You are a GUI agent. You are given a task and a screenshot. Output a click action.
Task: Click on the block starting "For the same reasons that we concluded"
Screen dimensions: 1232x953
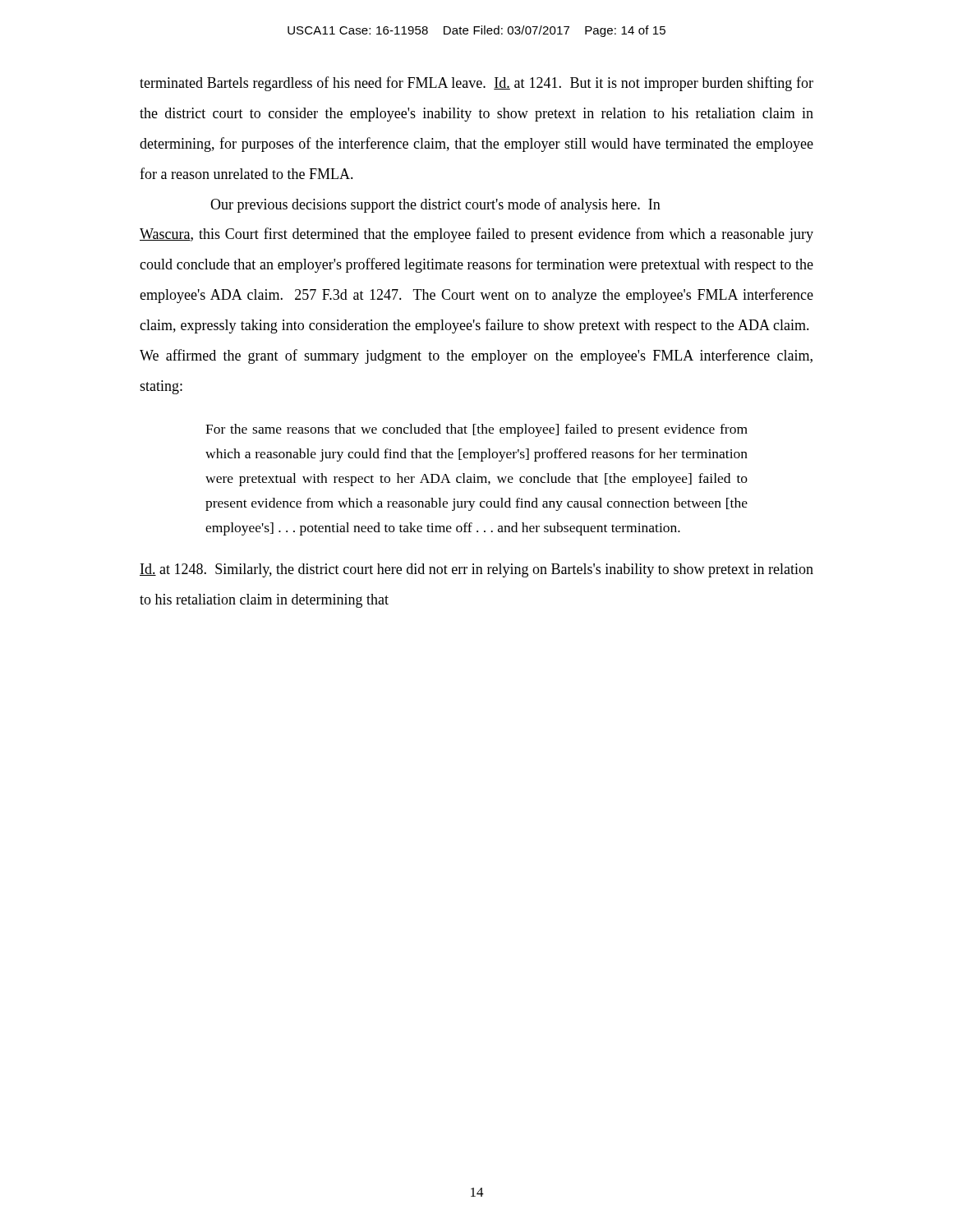476,478
